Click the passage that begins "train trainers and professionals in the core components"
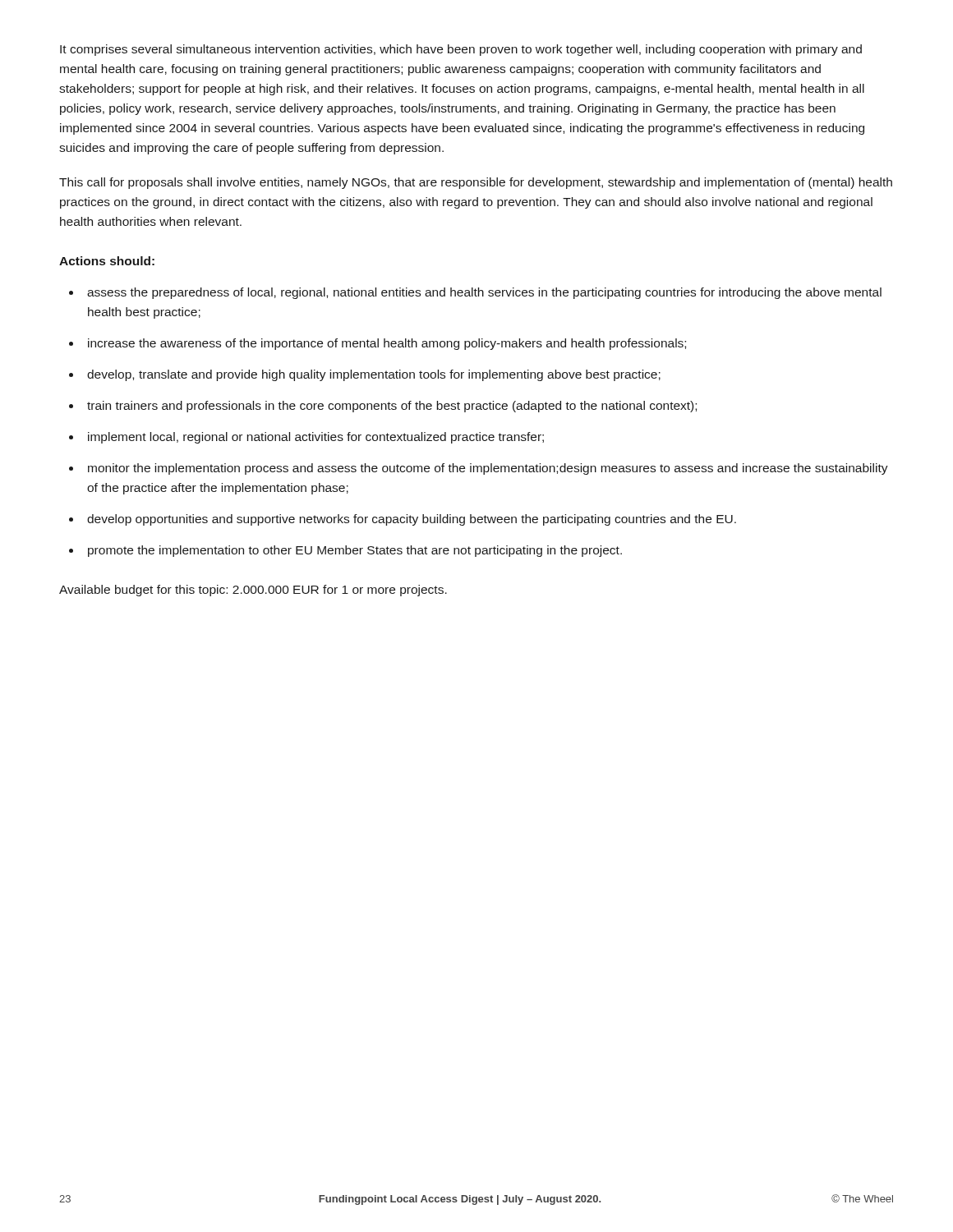This screenshot has height=1232, width=953. coord(393,406)
